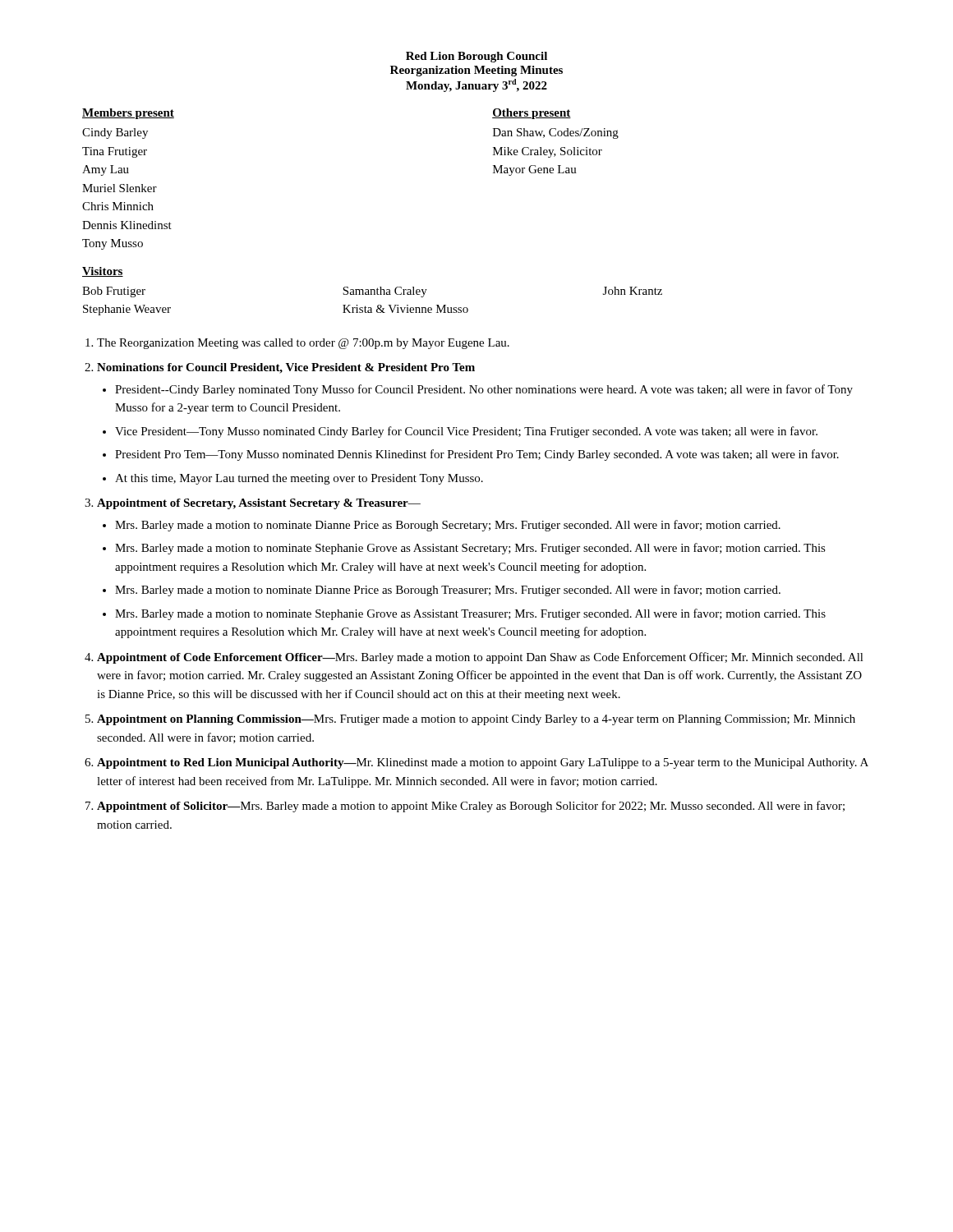
Task: Click on the passage starting "Cindy Barley Tina Frutiger Amy"
Action: [127, 188]
